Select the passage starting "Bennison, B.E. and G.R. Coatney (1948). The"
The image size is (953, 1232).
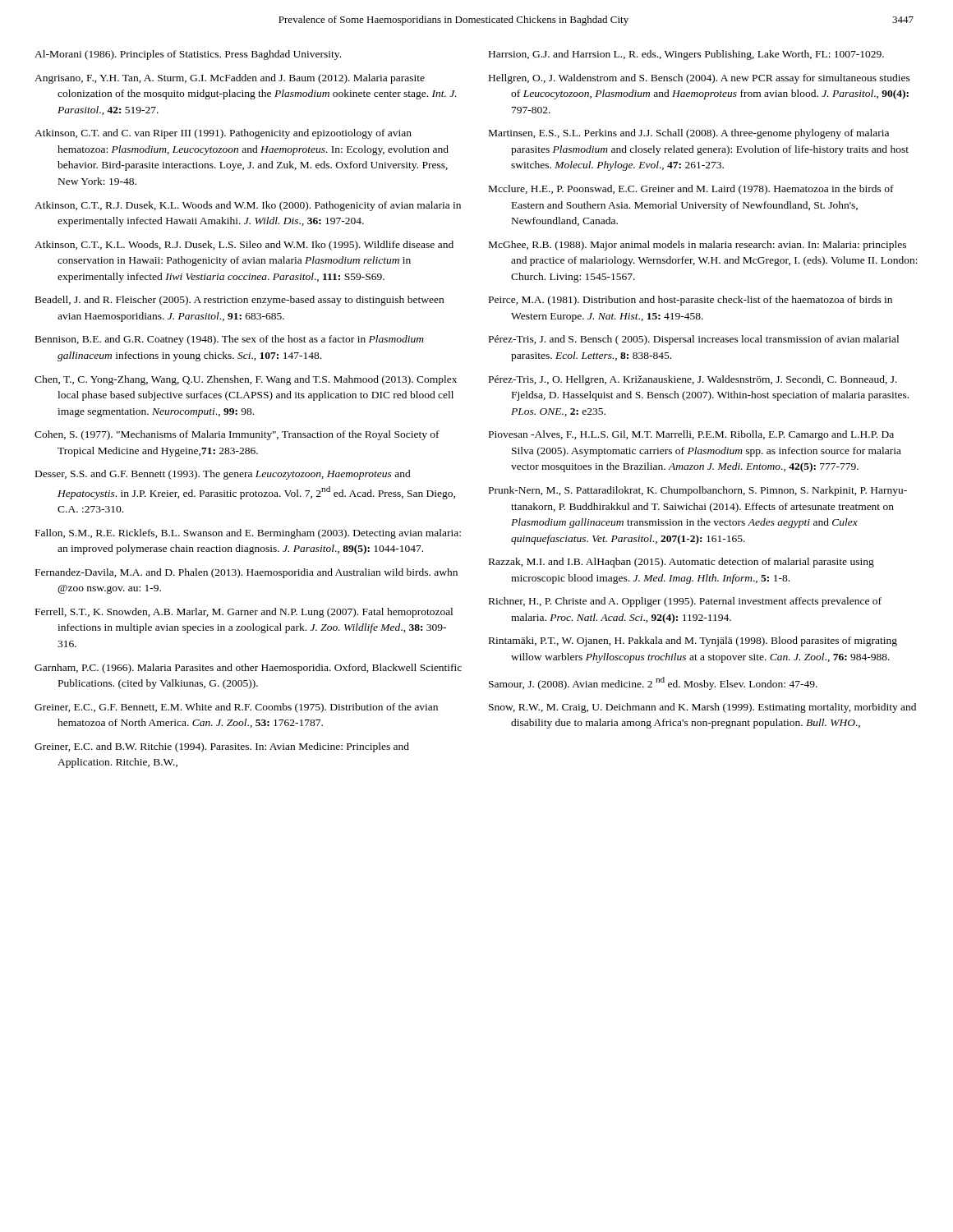pyautogui.click(x=229, y=347)
